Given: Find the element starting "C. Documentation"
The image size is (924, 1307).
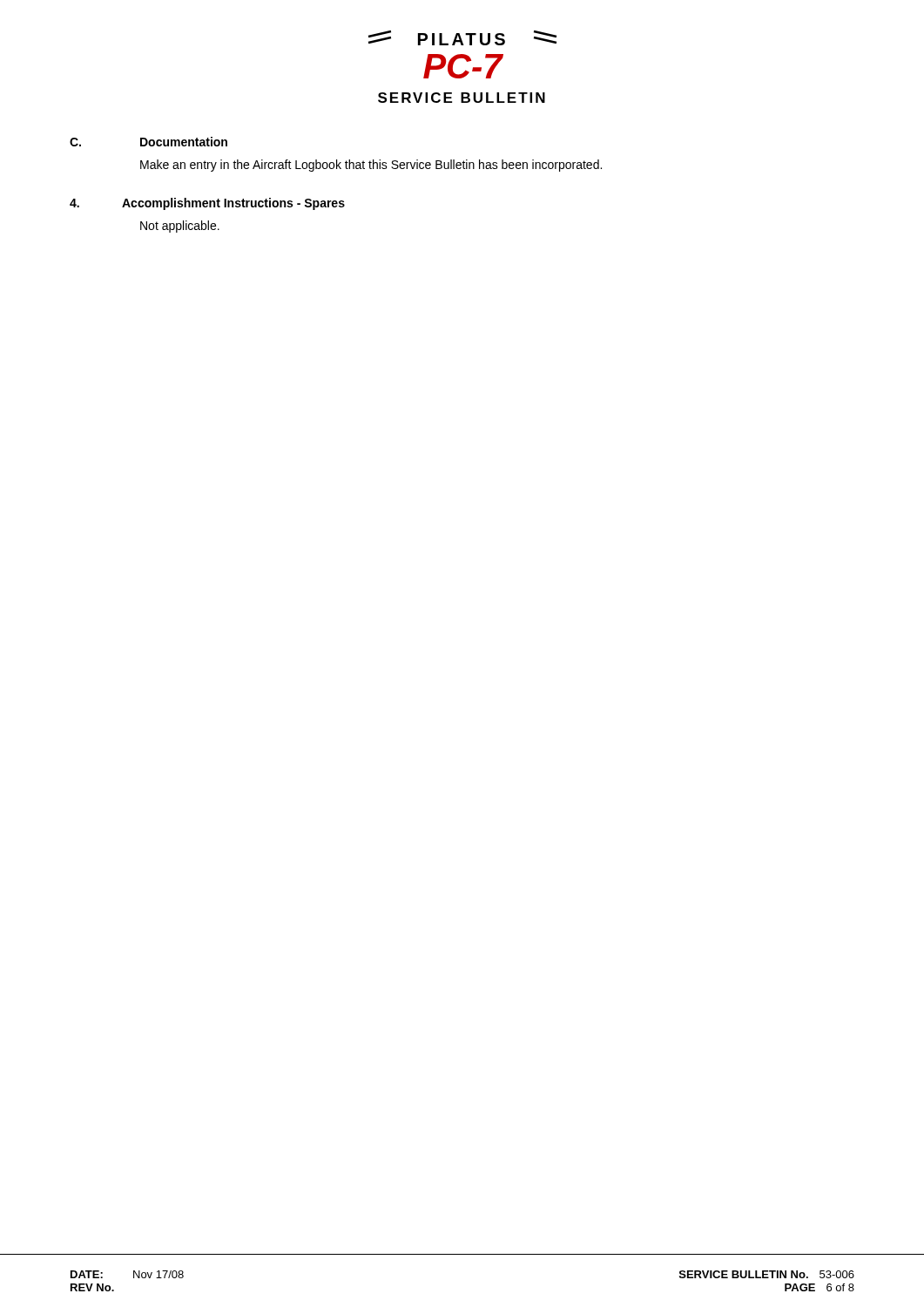Looking at the screenshot, I should pos(149,142).
